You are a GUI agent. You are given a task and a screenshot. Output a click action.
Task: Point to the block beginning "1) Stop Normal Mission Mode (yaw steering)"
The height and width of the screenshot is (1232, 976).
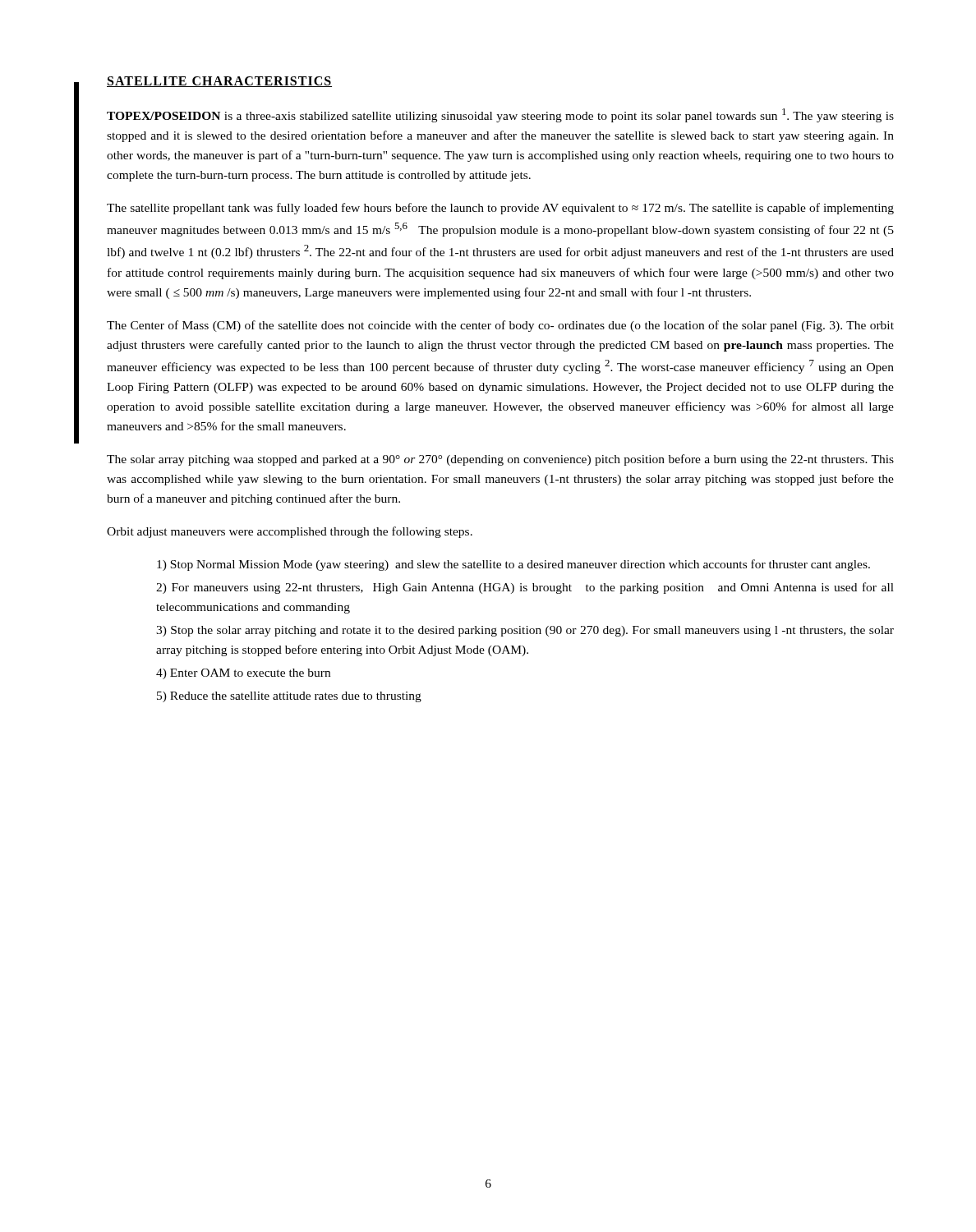pos(513,564)
